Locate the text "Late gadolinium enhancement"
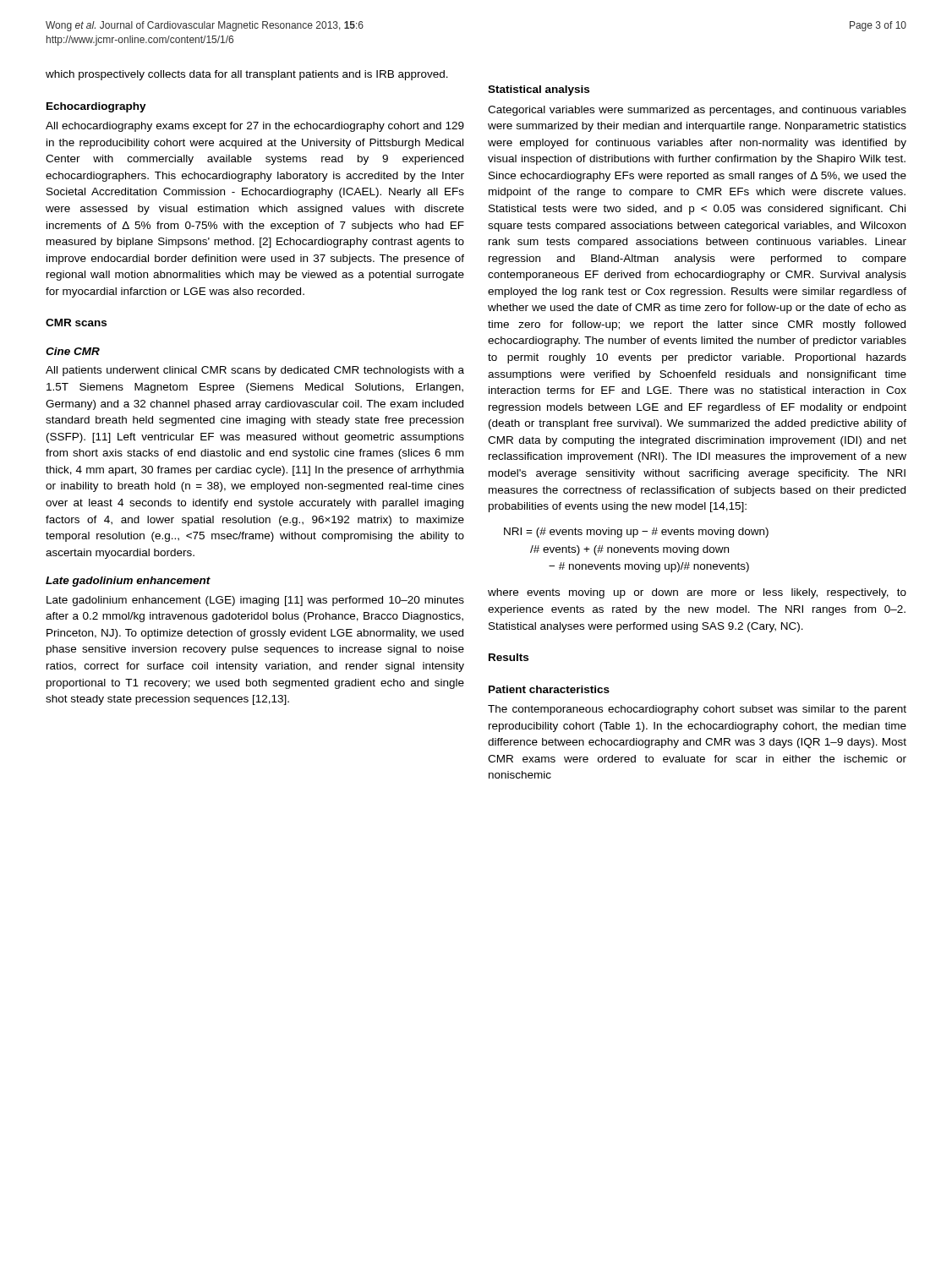The width and height of the screenshot is (952, 1268). point(128,580)
